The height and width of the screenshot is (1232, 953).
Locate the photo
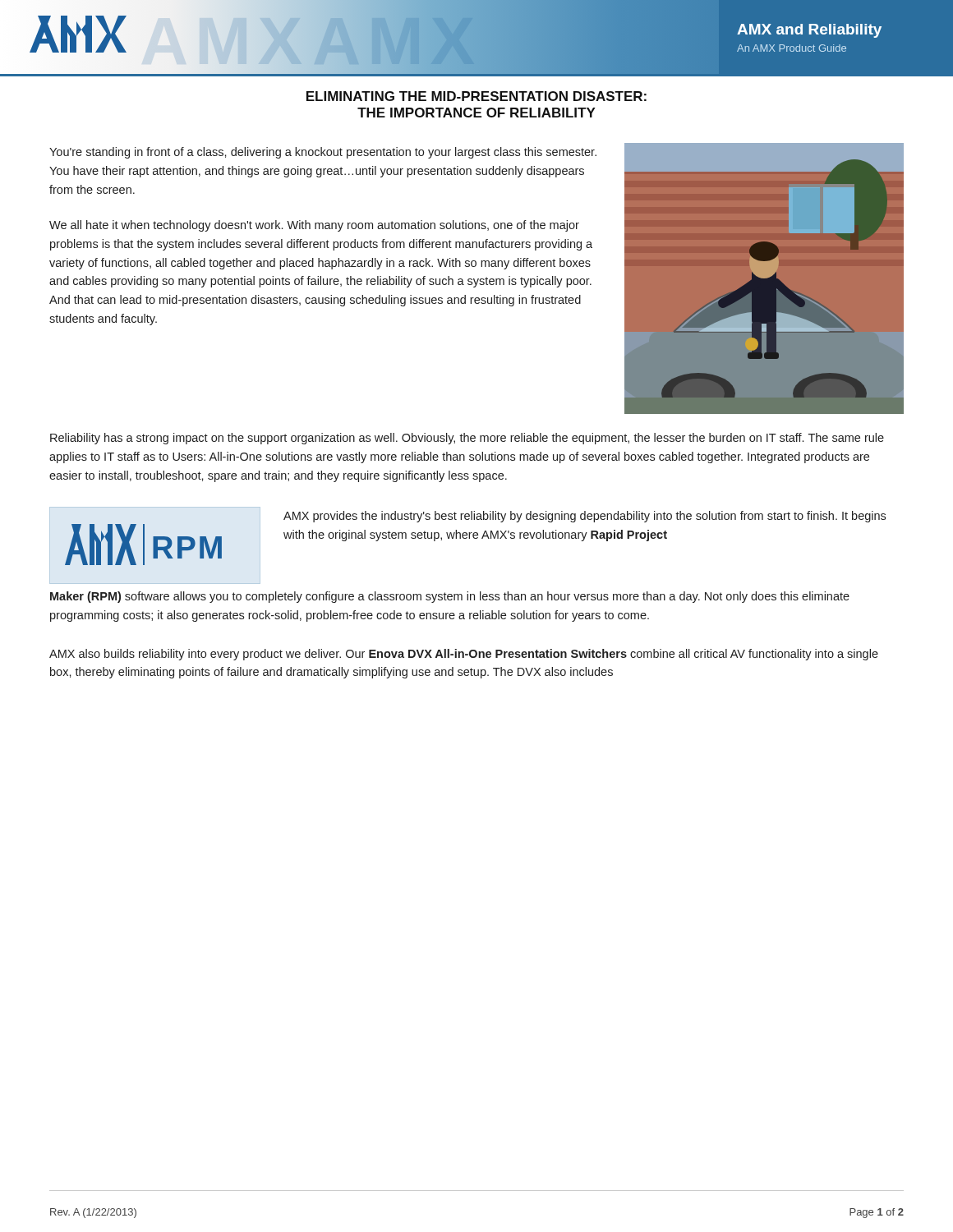pyautogui.click(x=764, y=278)
